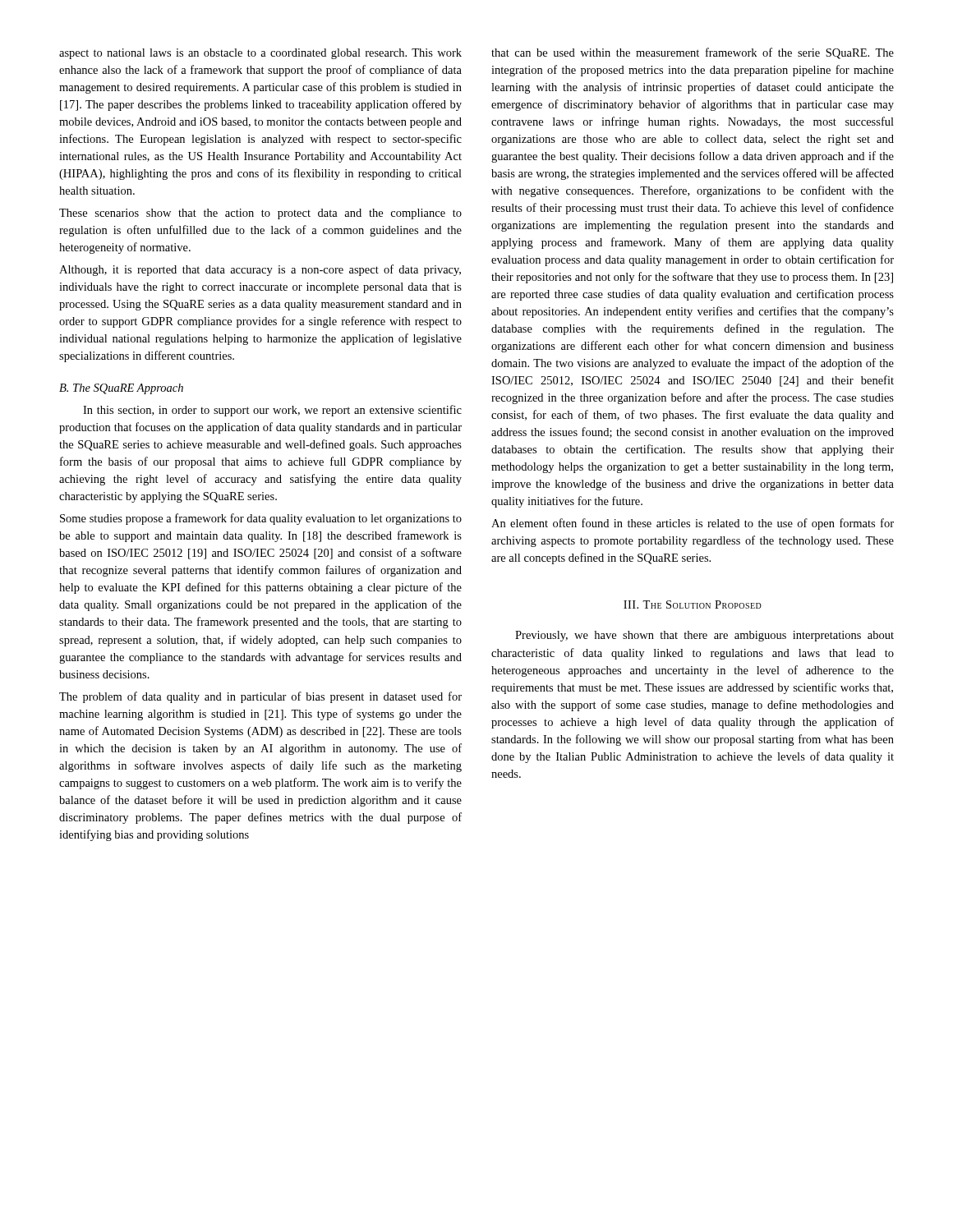The width and height of the screenshot is (953, 1232).
Task: Point to the block beginning "aspect to national laws is an"
Action: pyautogui.click(x=260, y=122)
